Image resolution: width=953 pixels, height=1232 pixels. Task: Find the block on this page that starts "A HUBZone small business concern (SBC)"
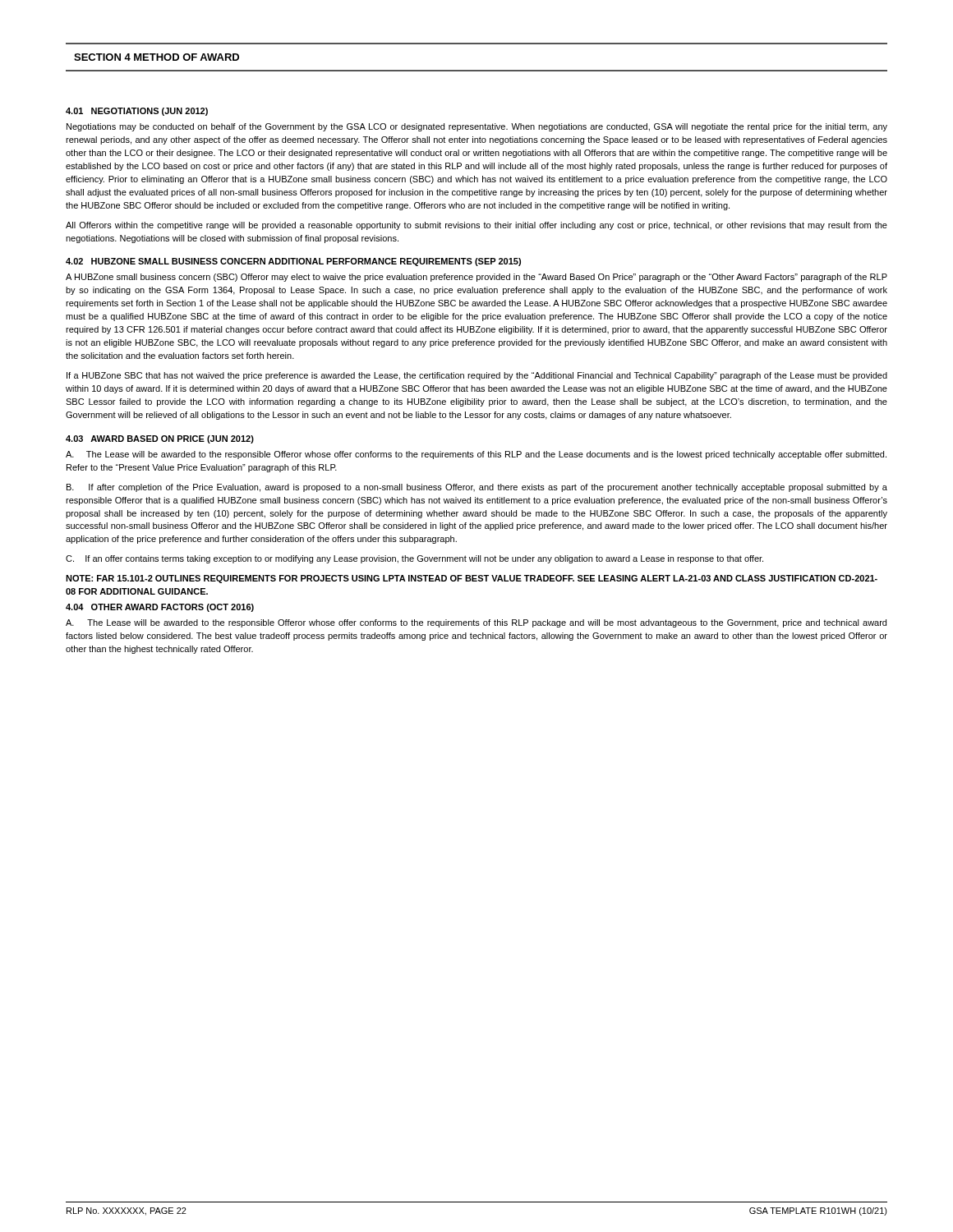476,316
